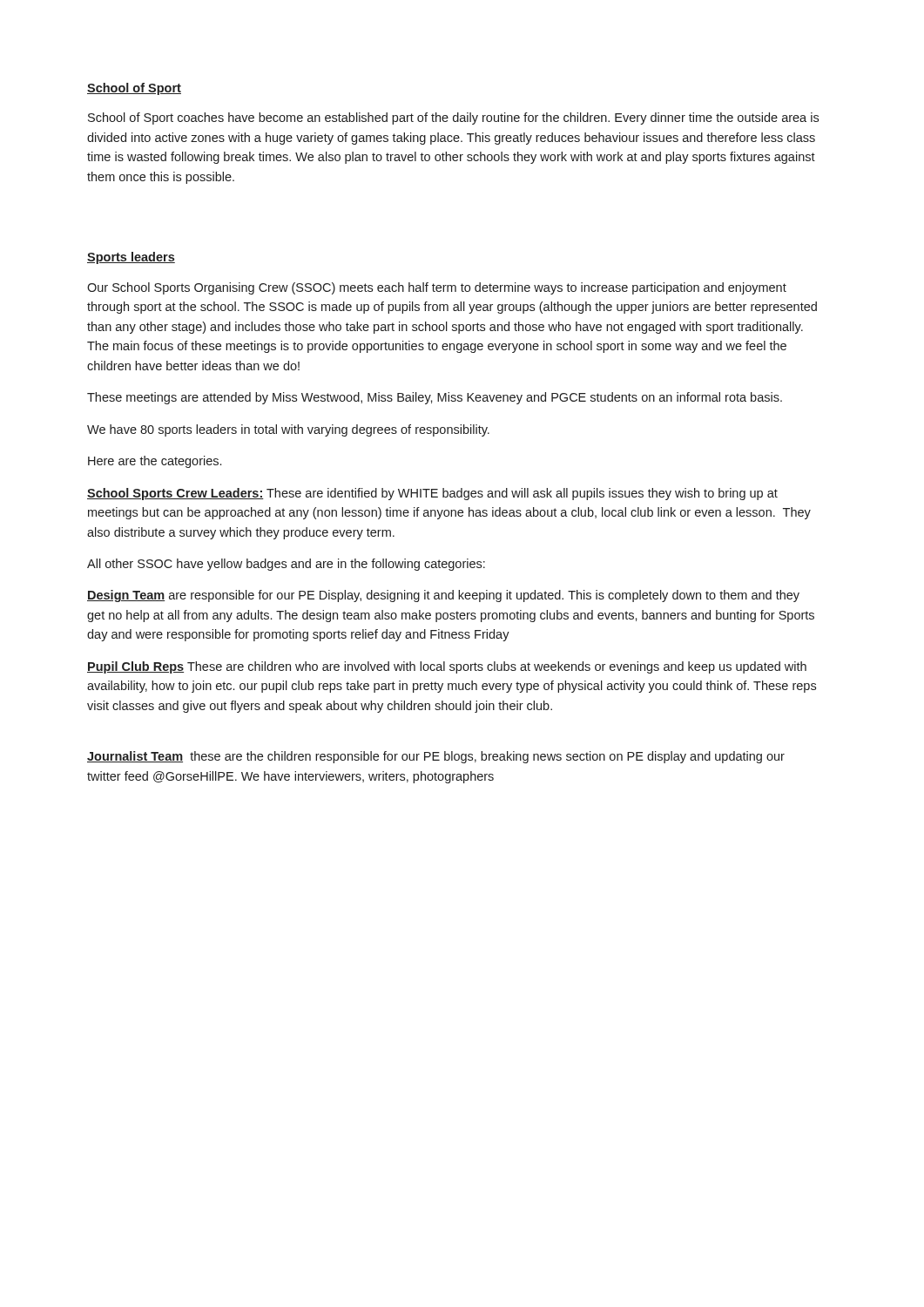This screenshot has width=924, height=1307.
Task: Click on the text with the text "Here are the categories."
Action: pyautogui.click(x=155, y=461)
